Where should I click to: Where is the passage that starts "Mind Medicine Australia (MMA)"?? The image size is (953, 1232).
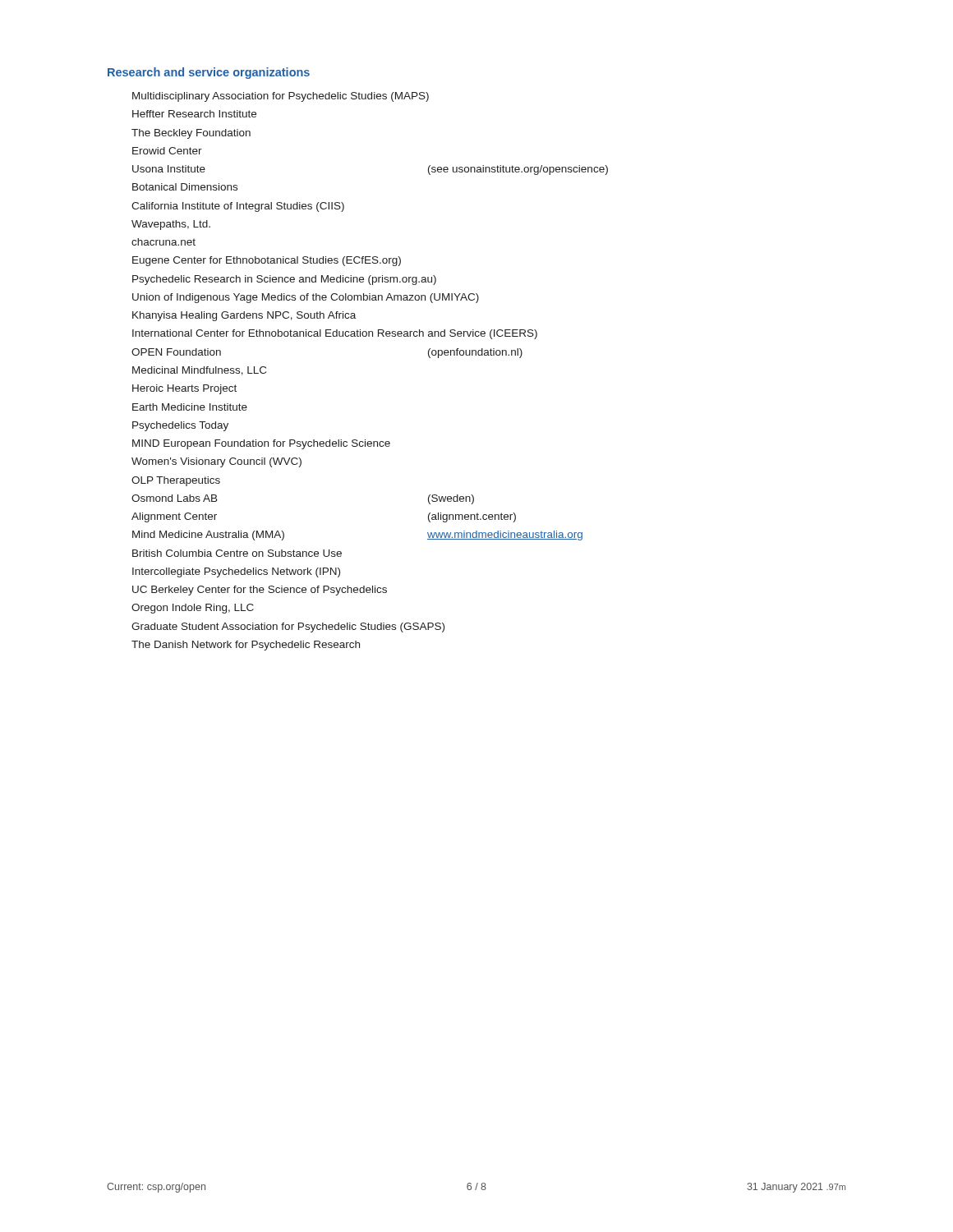(x=209, y=535)
